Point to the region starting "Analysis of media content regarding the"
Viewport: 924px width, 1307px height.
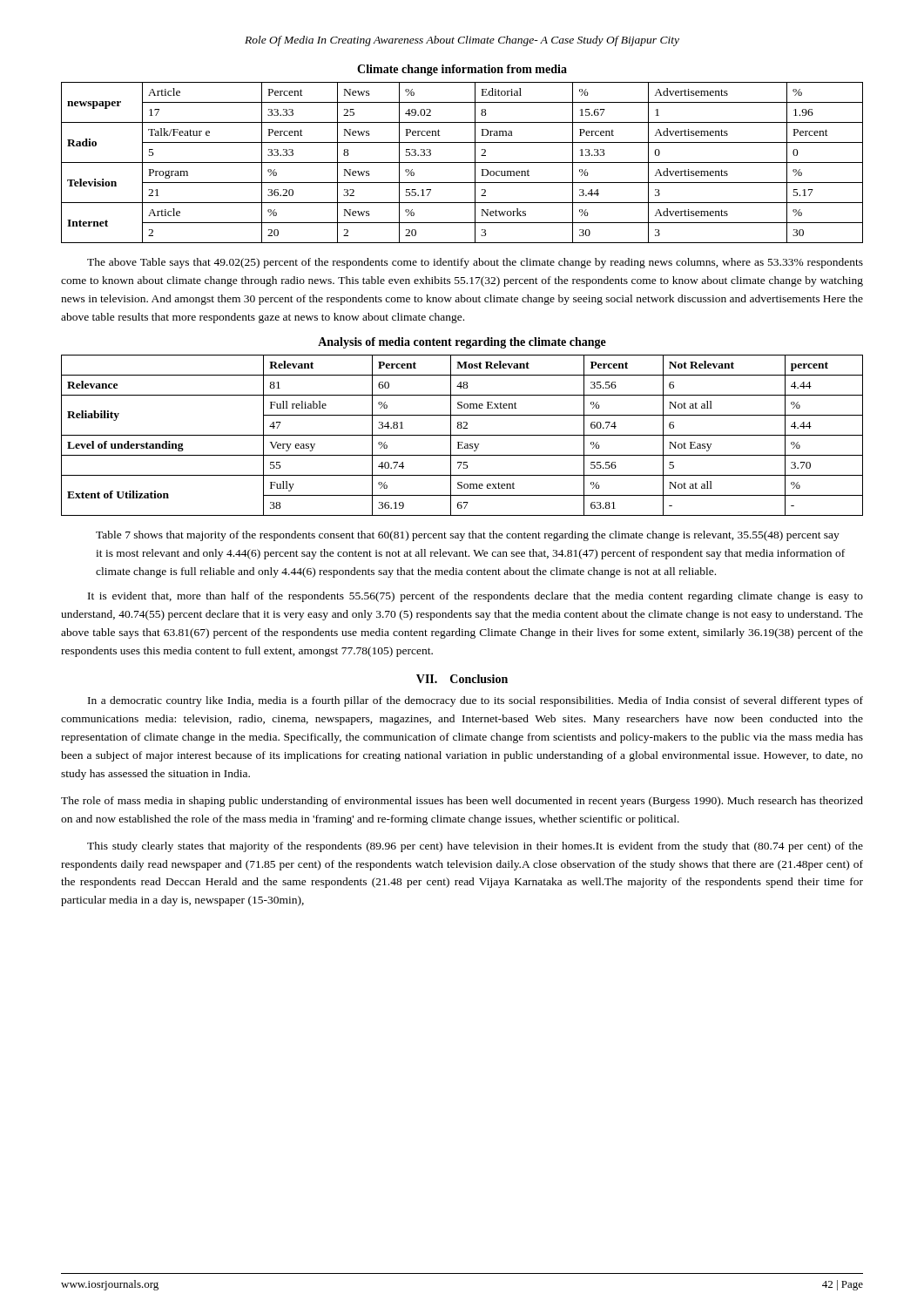click(462, 342)
